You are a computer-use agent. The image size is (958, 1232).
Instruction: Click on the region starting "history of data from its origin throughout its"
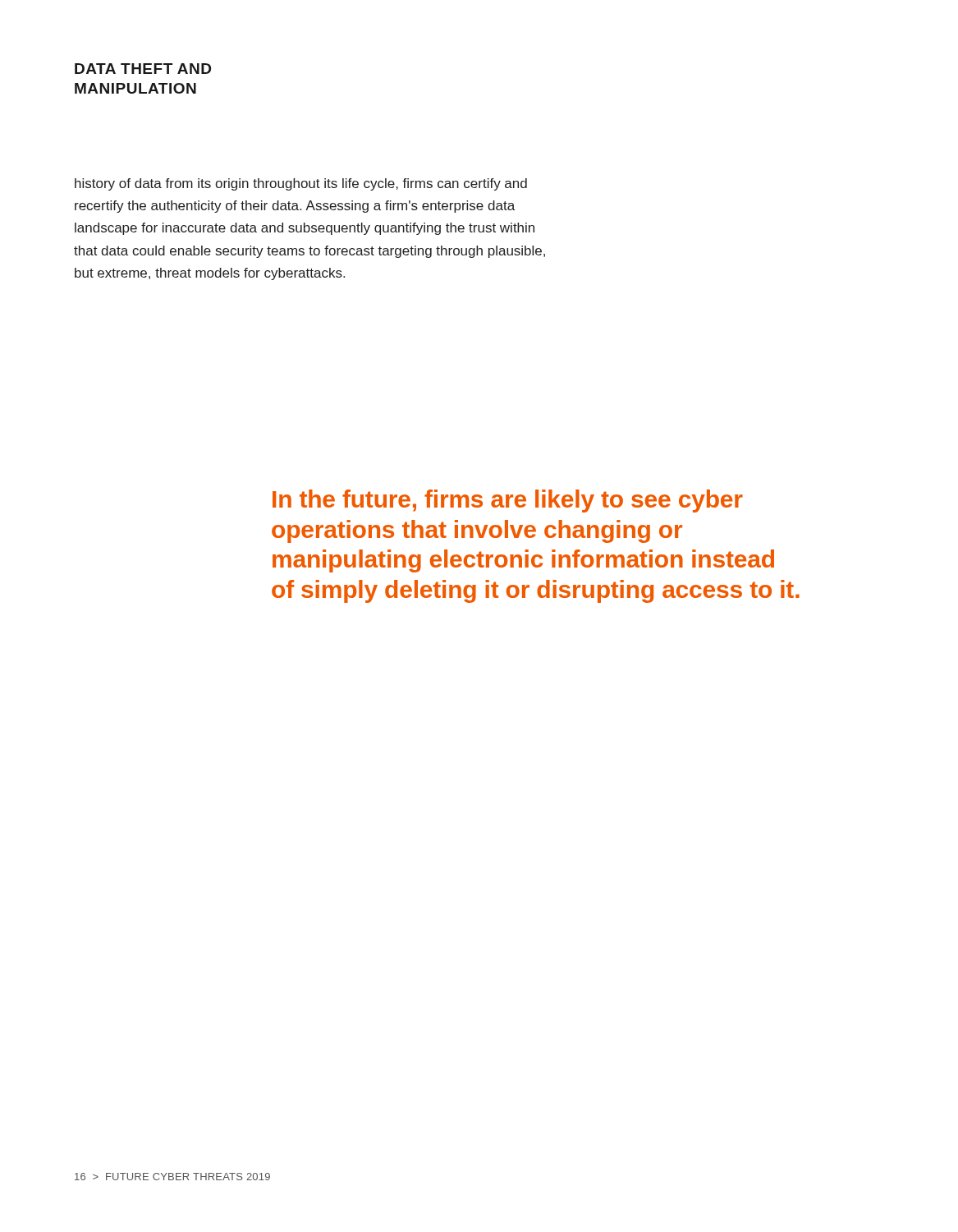coord(310,228)
